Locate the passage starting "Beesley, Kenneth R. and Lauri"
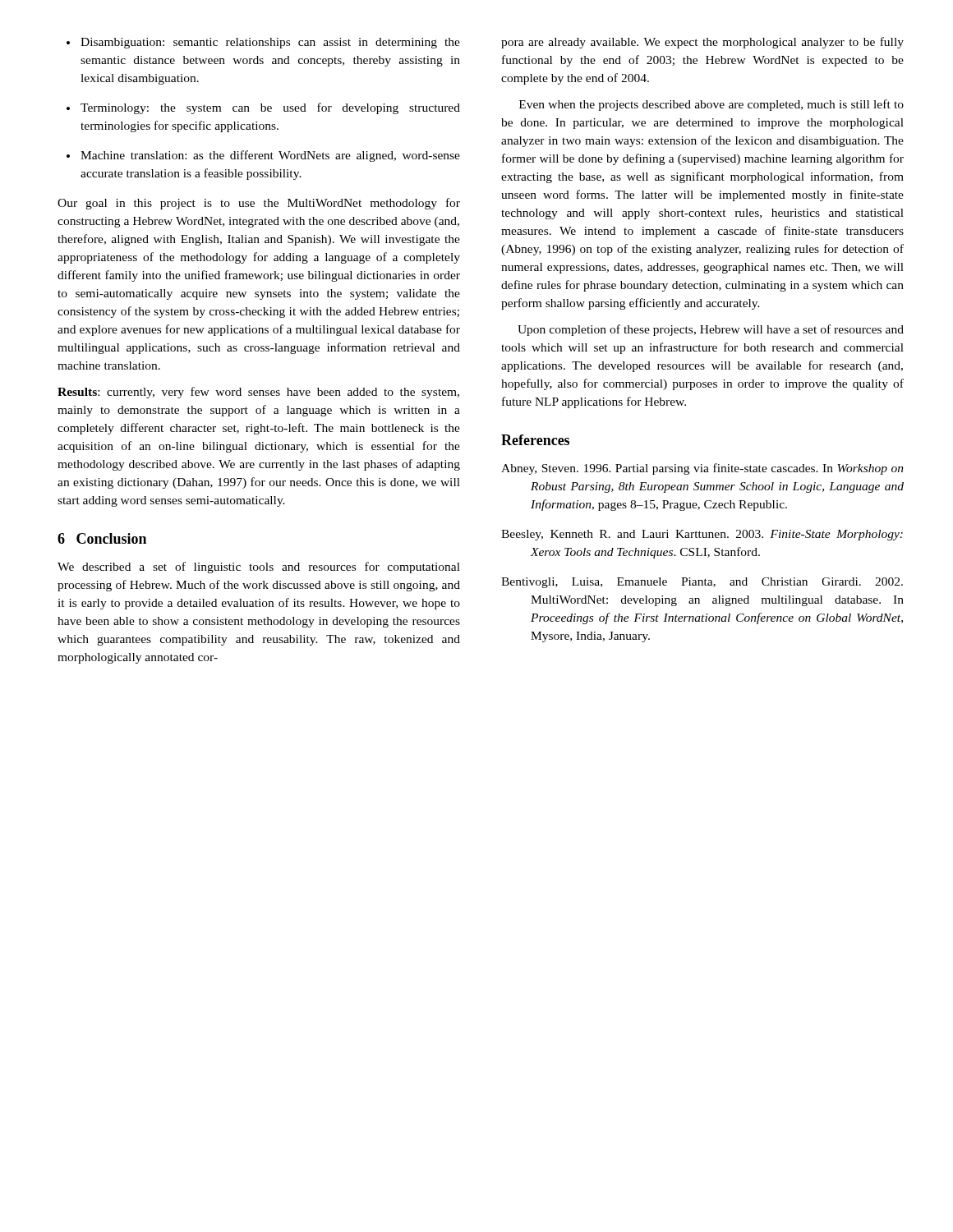953x1232 pixels. click(x=702, y=542)
